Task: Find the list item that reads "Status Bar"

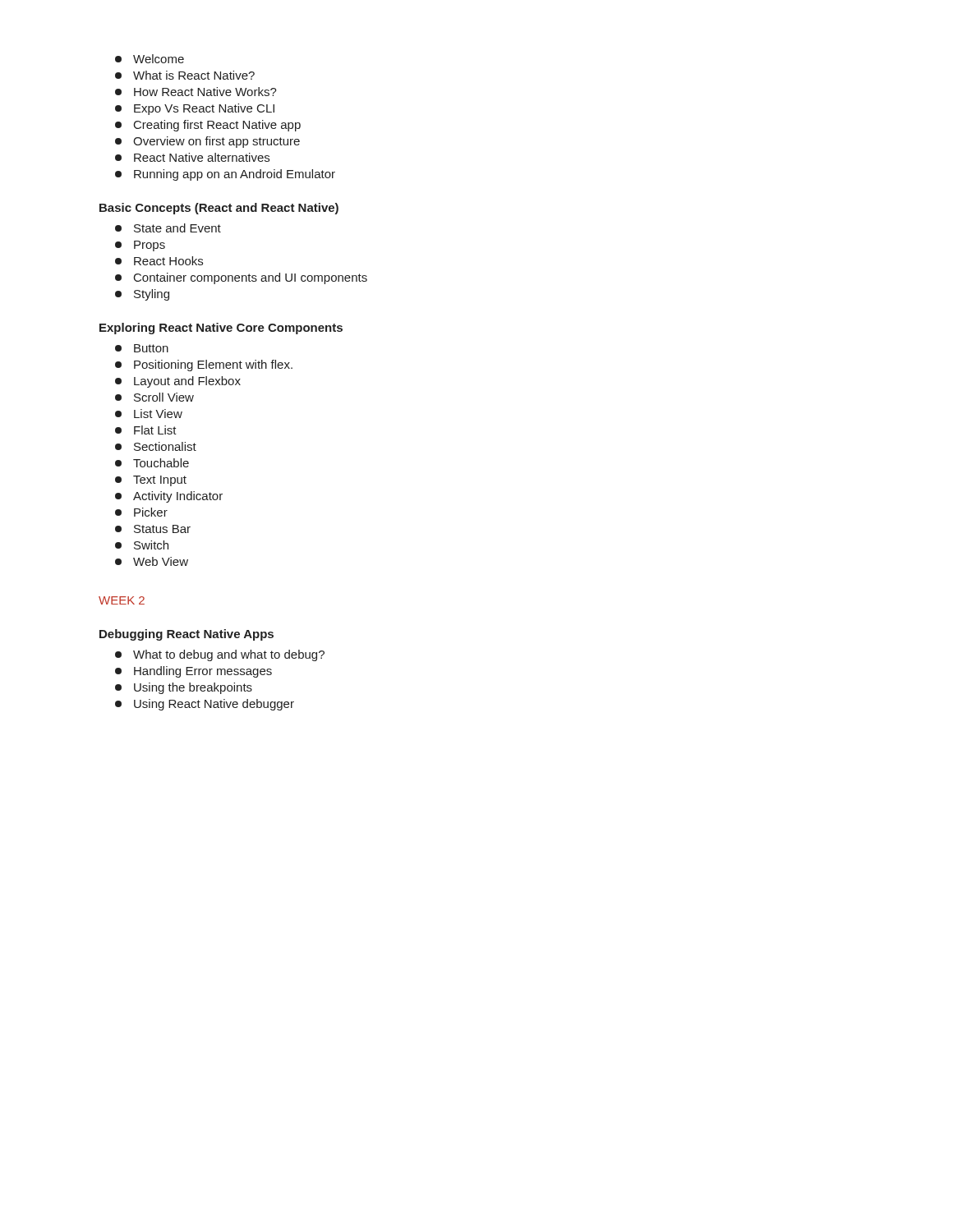Action: pyautogui.click(x=153, y=529)
